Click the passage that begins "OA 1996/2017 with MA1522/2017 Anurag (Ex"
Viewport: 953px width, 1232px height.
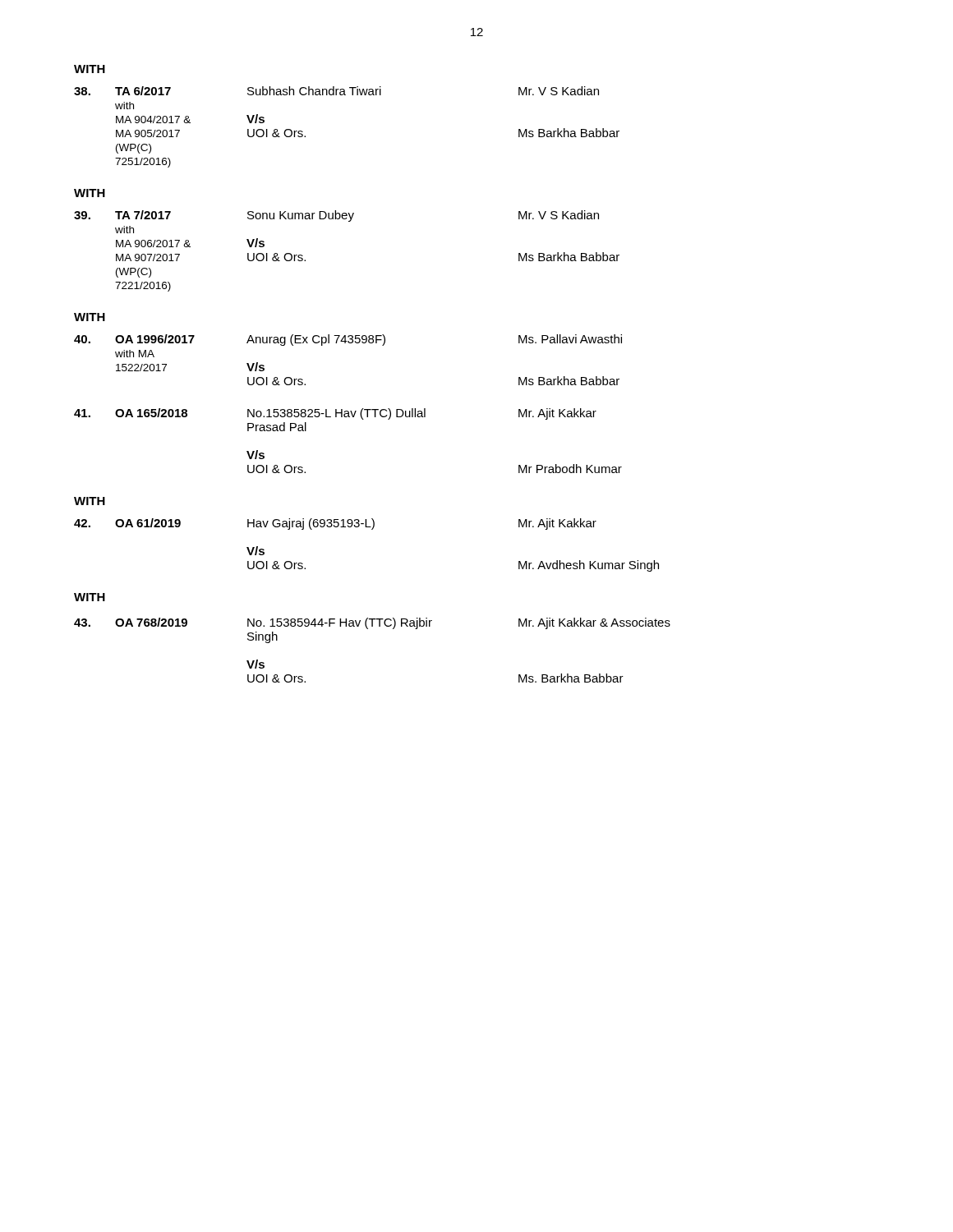[348, 340]
